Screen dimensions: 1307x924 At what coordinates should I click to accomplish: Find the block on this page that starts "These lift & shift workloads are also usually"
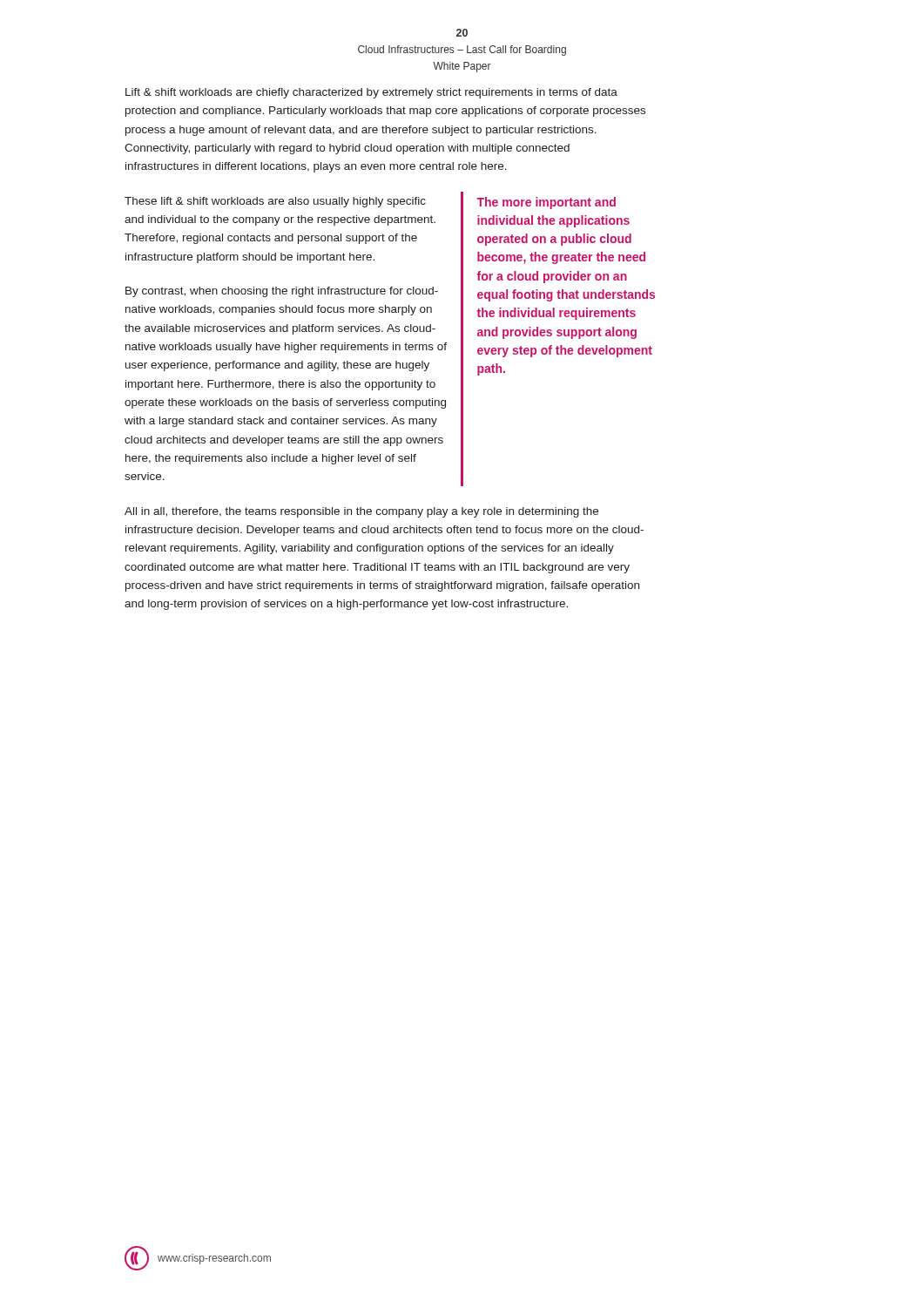click(x=280, y=228)
